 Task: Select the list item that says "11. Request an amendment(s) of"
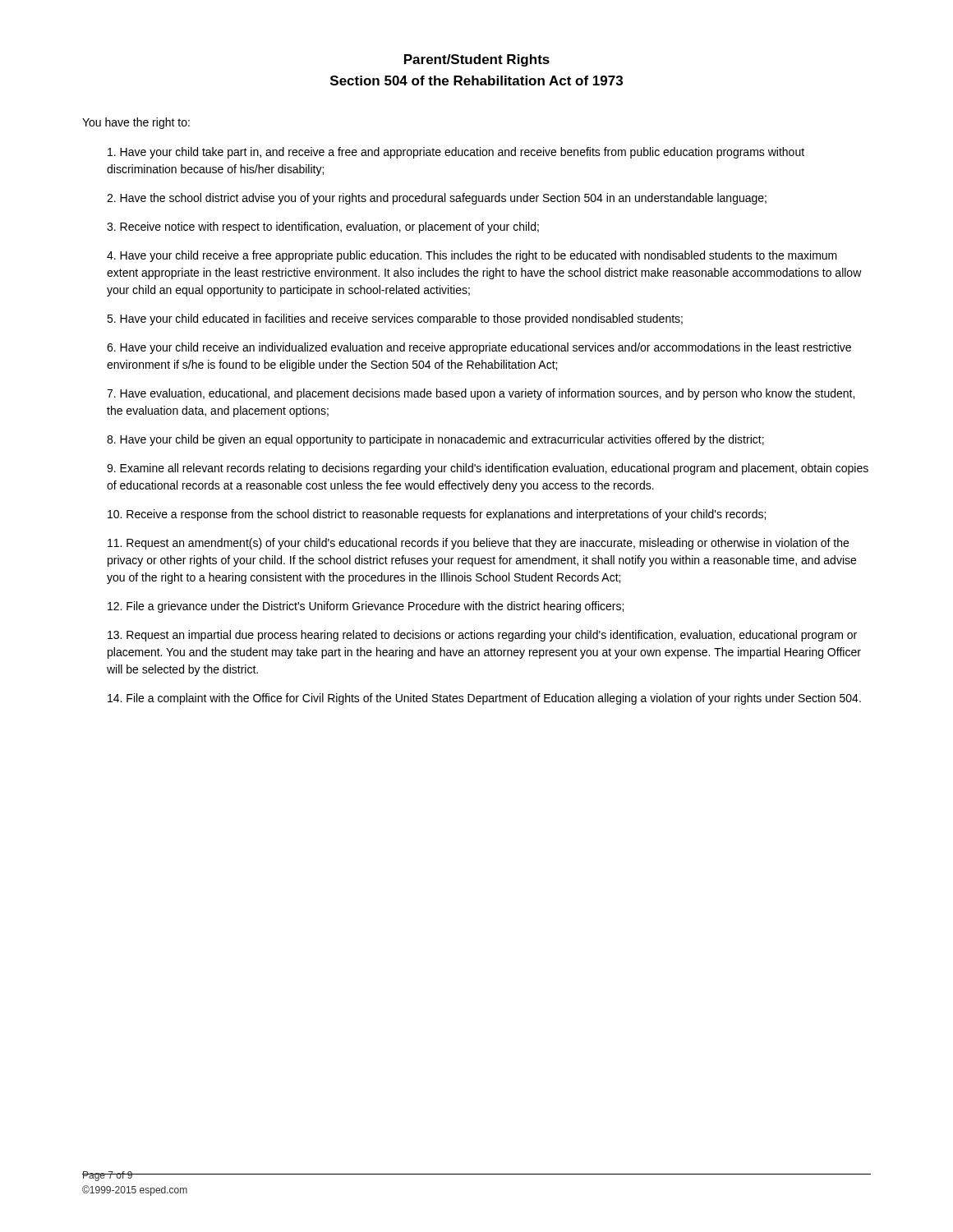pos(482,560)
